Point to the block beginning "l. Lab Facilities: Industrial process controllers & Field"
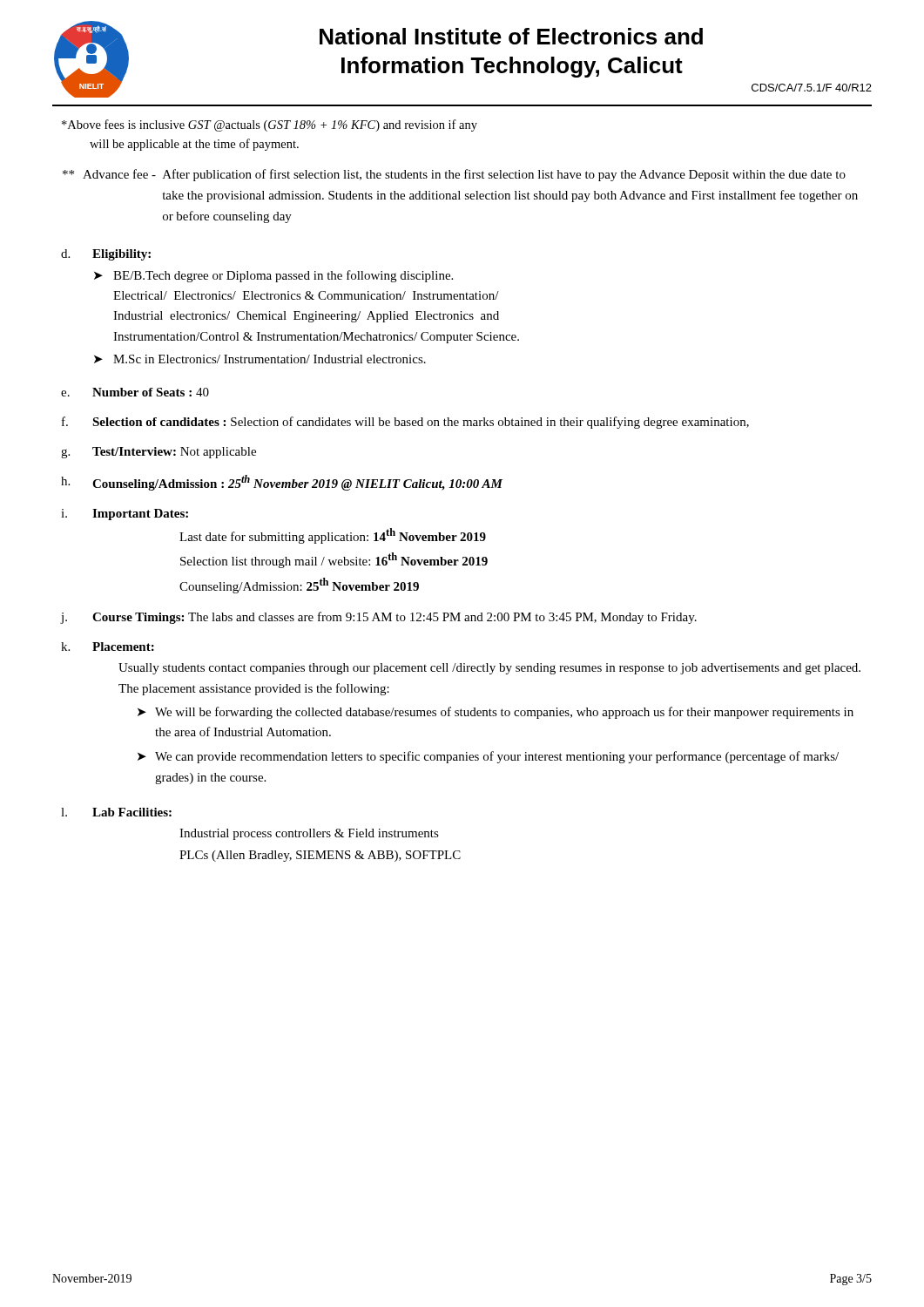 [116, 812]
